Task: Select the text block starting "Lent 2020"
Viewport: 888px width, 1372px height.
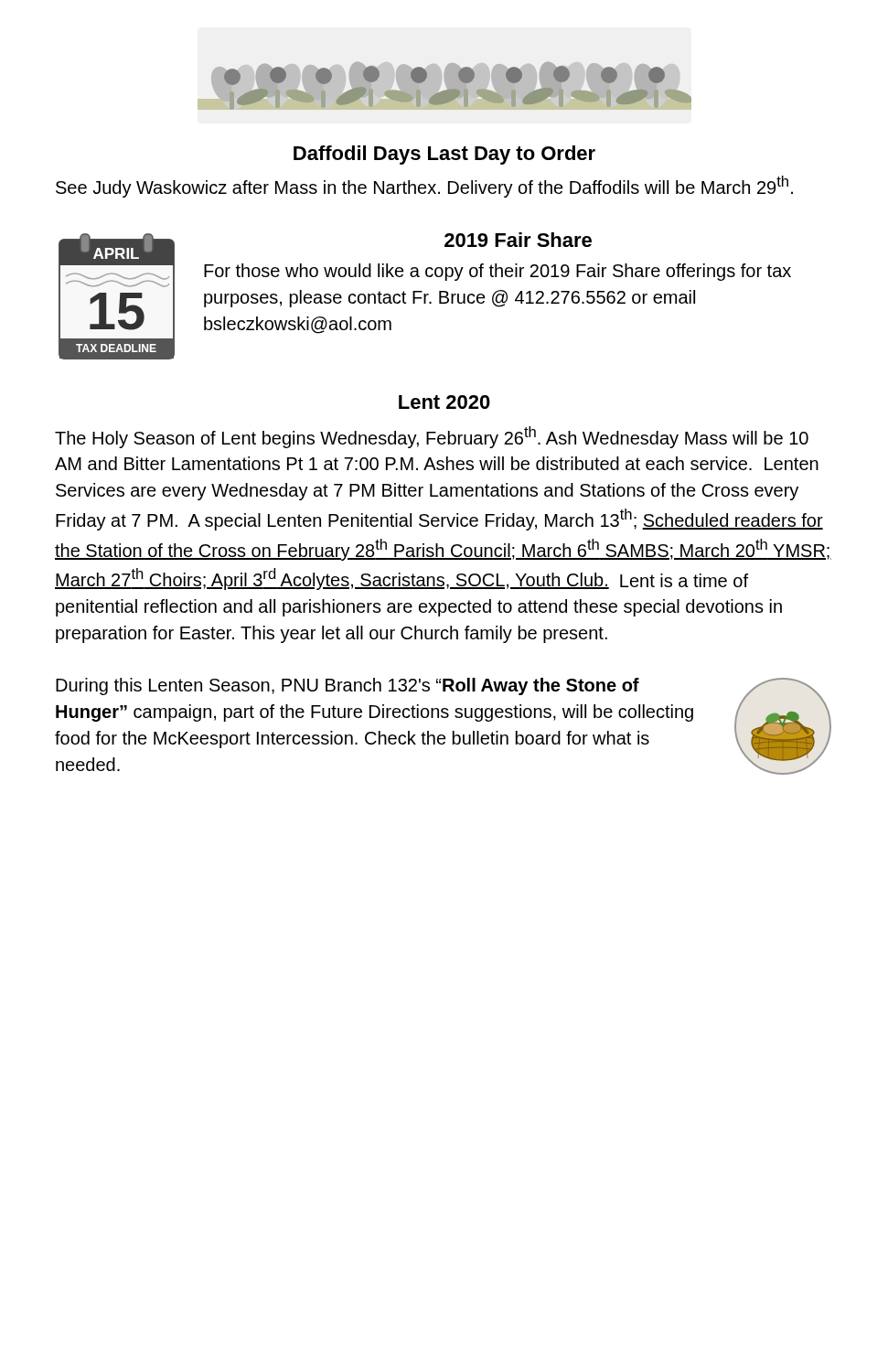Action: 444,402
